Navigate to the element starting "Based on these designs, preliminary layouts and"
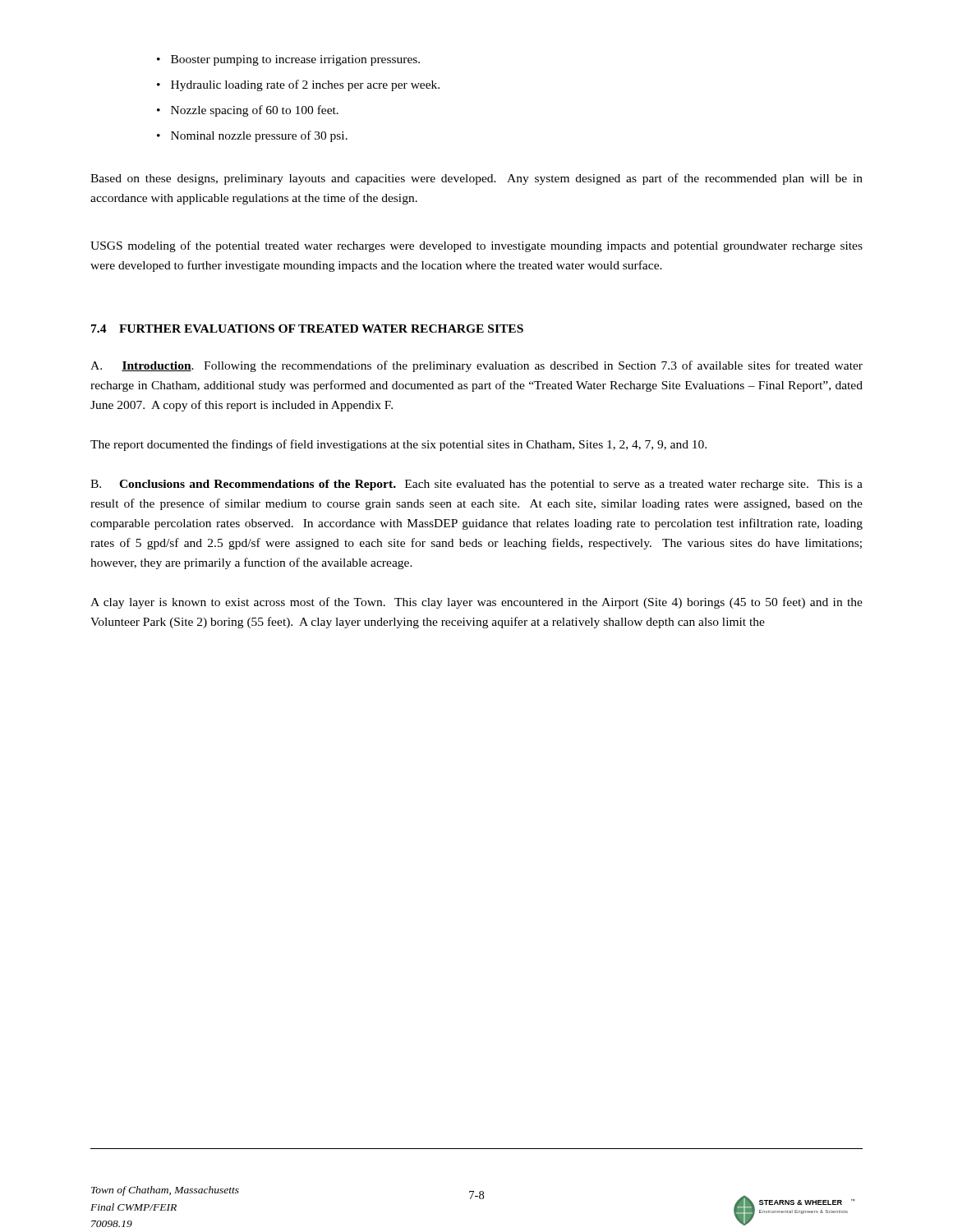The height and width of the screenshot is (1232, 953). [x=476, y=188]
